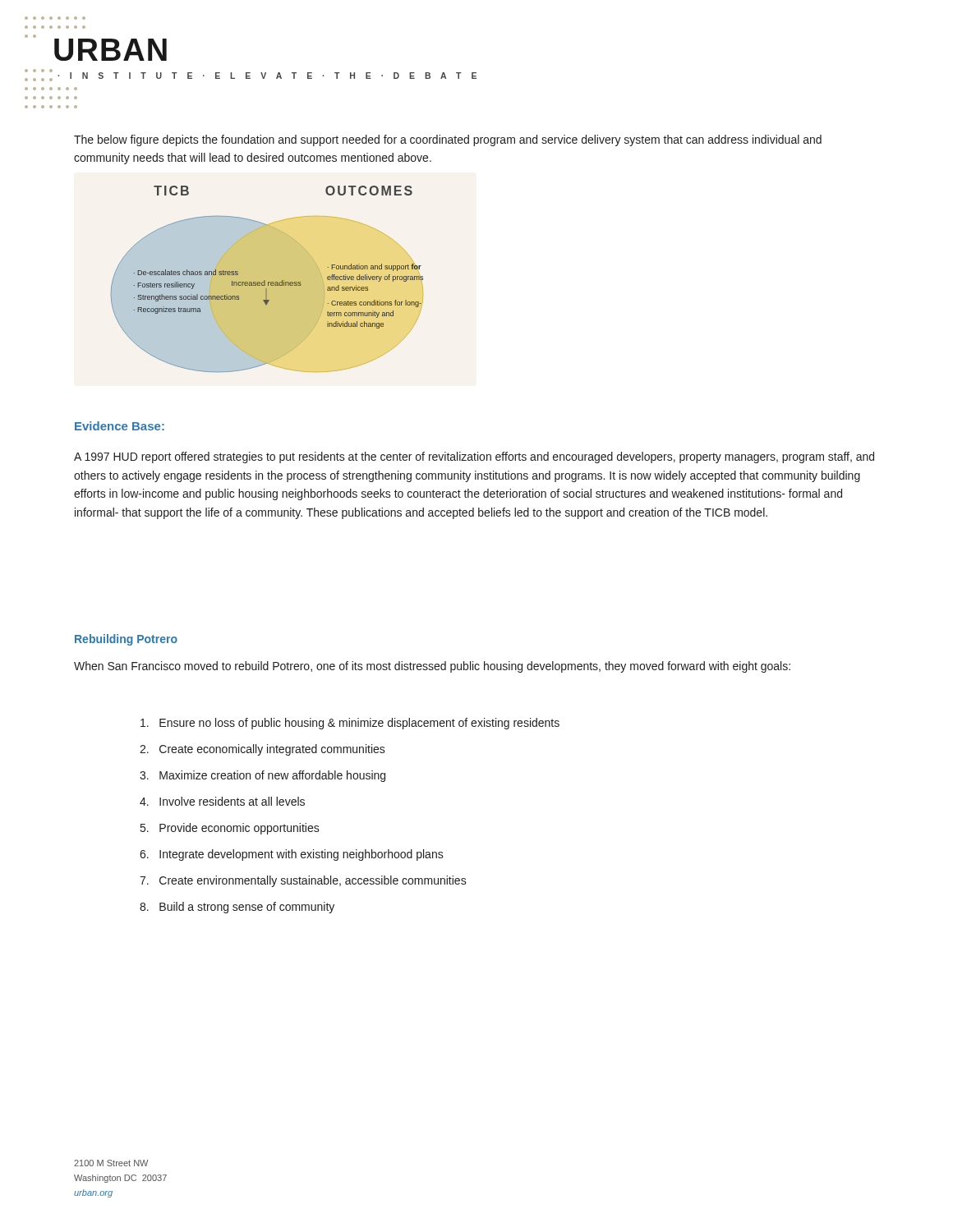Screen dimensions: 1232x953
Task: Locate the block starting "Rebuilding Potrero"
Action: click(126, 639)
